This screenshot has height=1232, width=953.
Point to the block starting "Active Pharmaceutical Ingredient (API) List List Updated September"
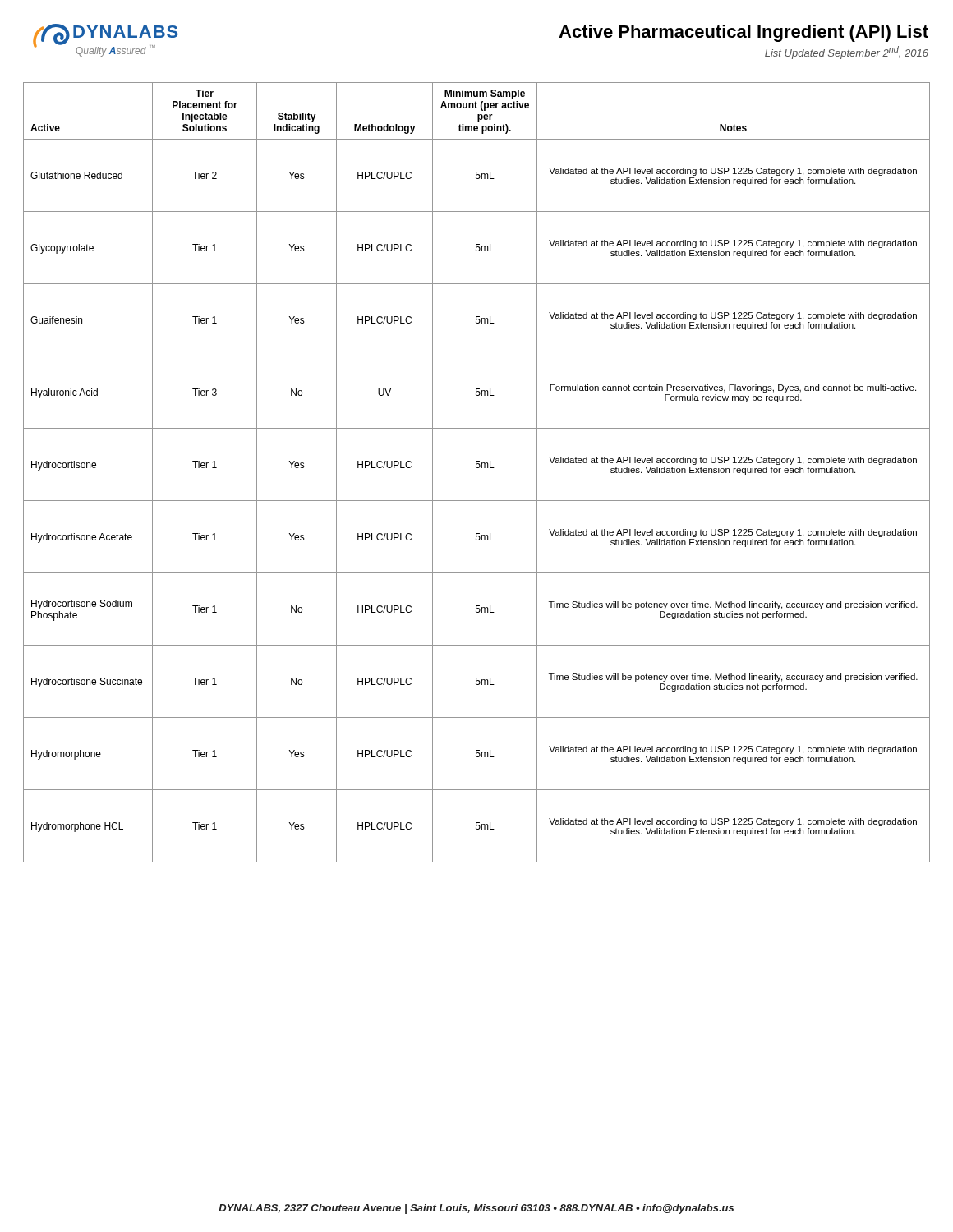pos(744,40)
